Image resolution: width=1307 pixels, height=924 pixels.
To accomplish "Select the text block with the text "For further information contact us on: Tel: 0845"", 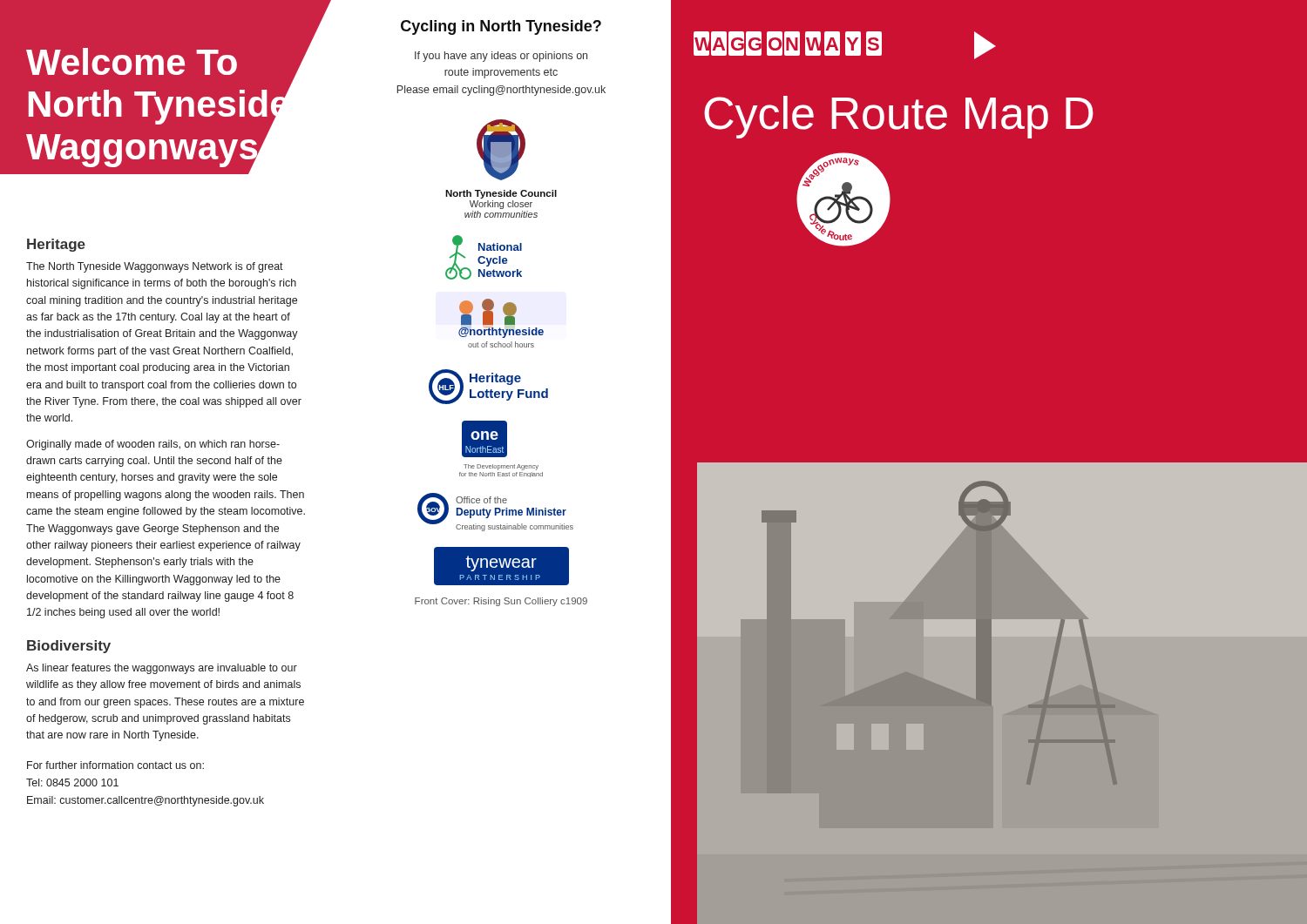I will tap(115, 765).
